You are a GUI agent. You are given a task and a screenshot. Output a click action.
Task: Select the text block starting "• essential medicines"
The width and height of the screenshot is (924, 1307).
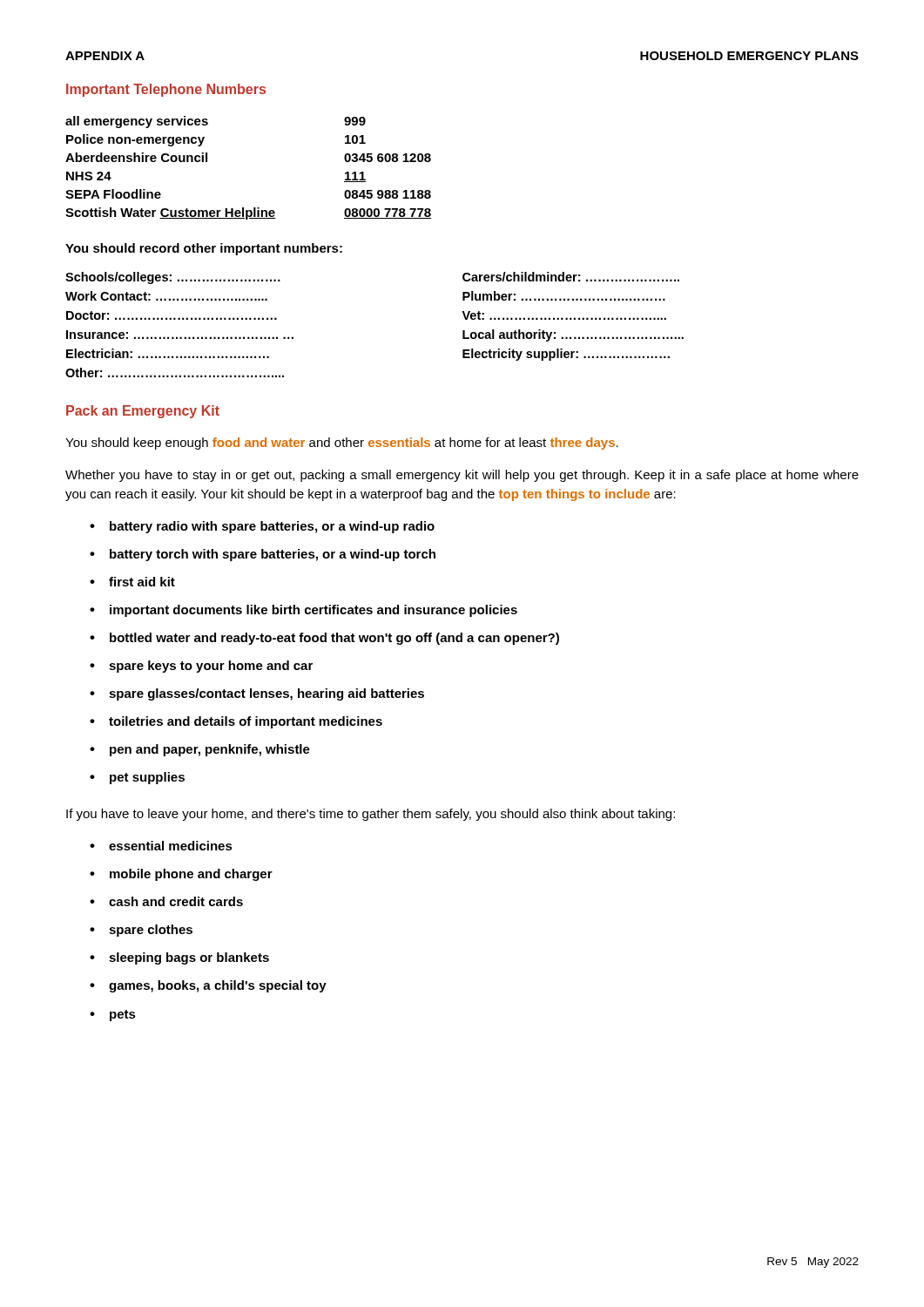[161, 846]
